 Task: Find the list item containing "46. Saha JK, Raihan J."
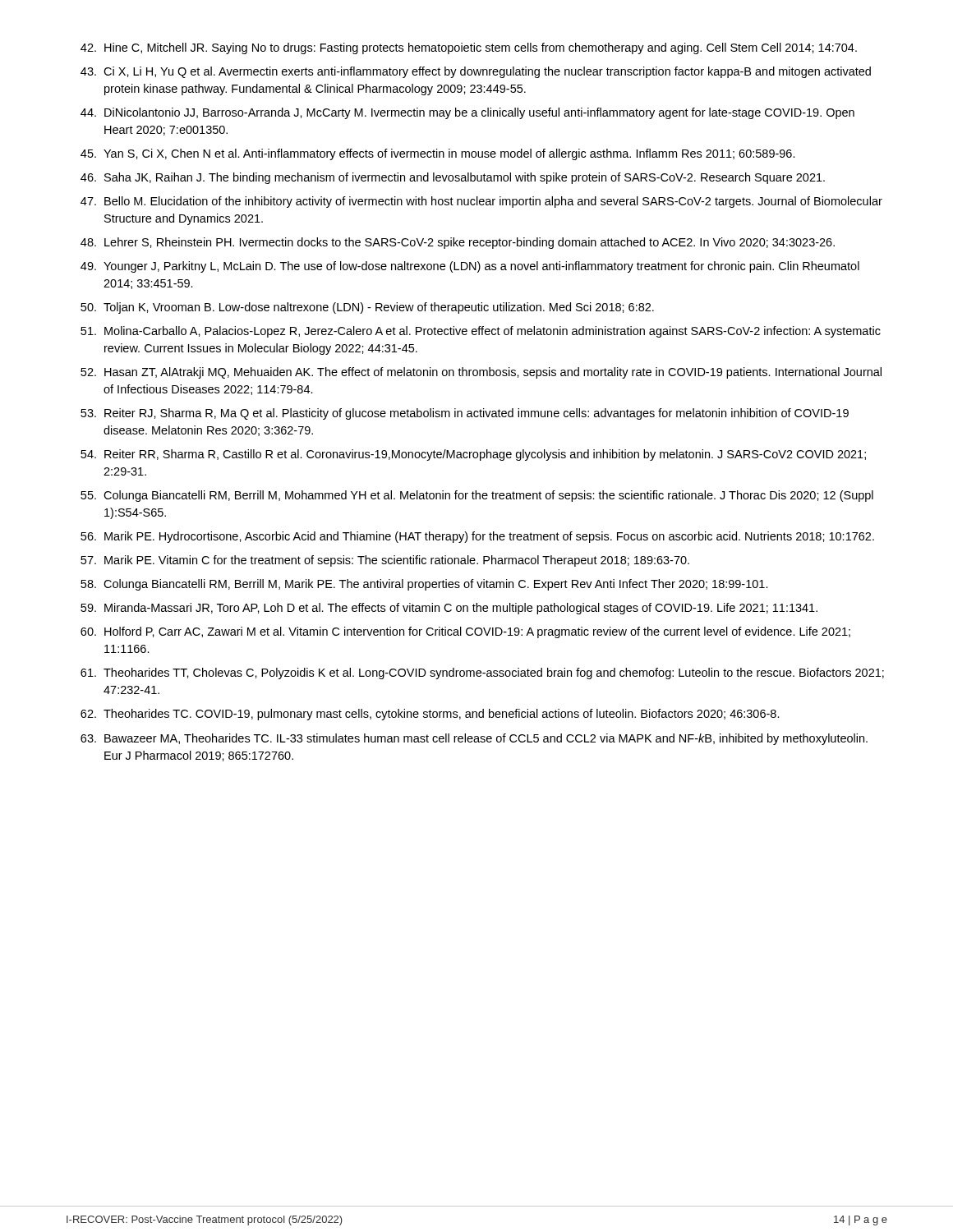click(476, 178)
